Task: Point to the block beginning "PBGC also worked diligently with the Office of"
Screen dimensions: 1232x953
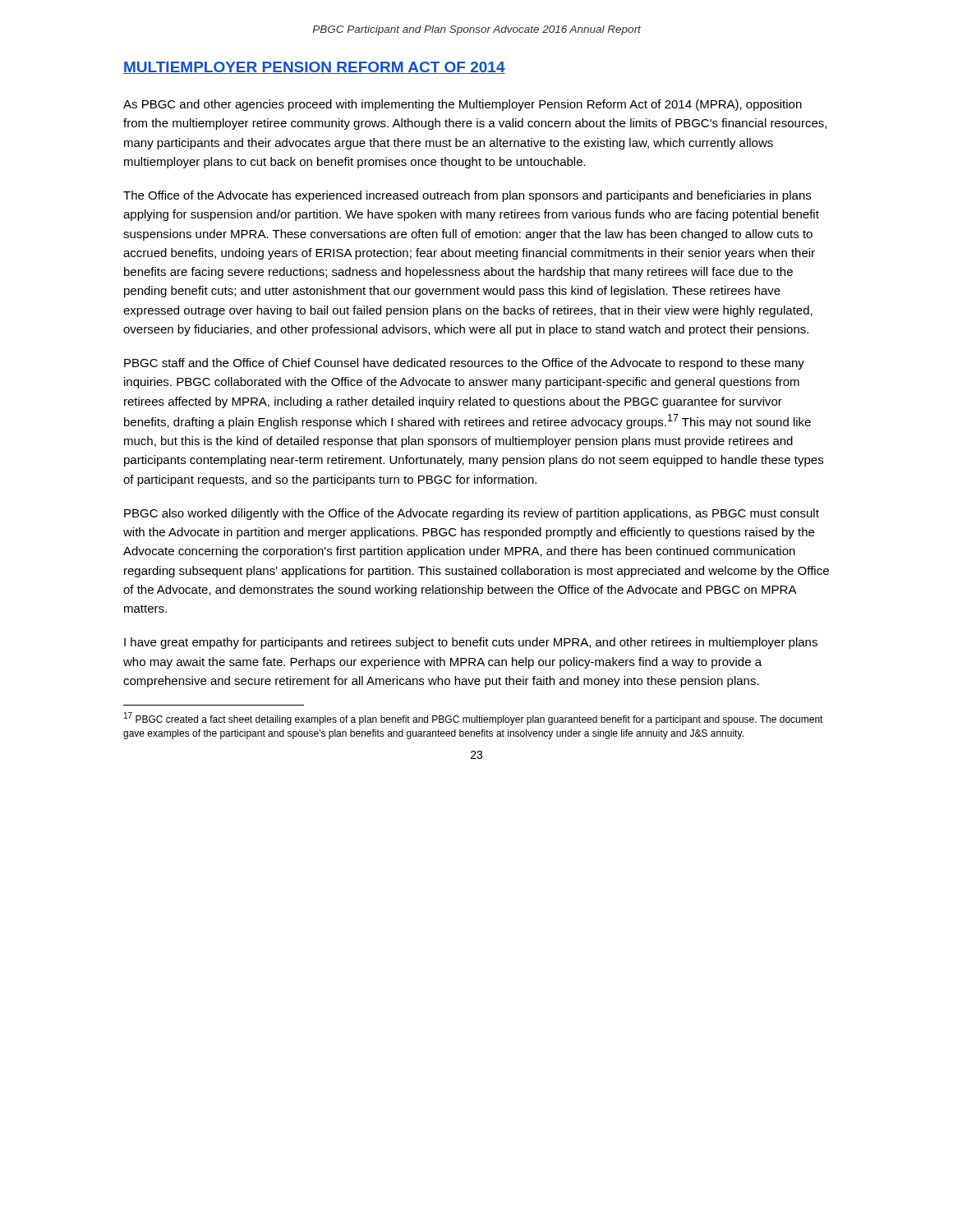Action: 476,560
